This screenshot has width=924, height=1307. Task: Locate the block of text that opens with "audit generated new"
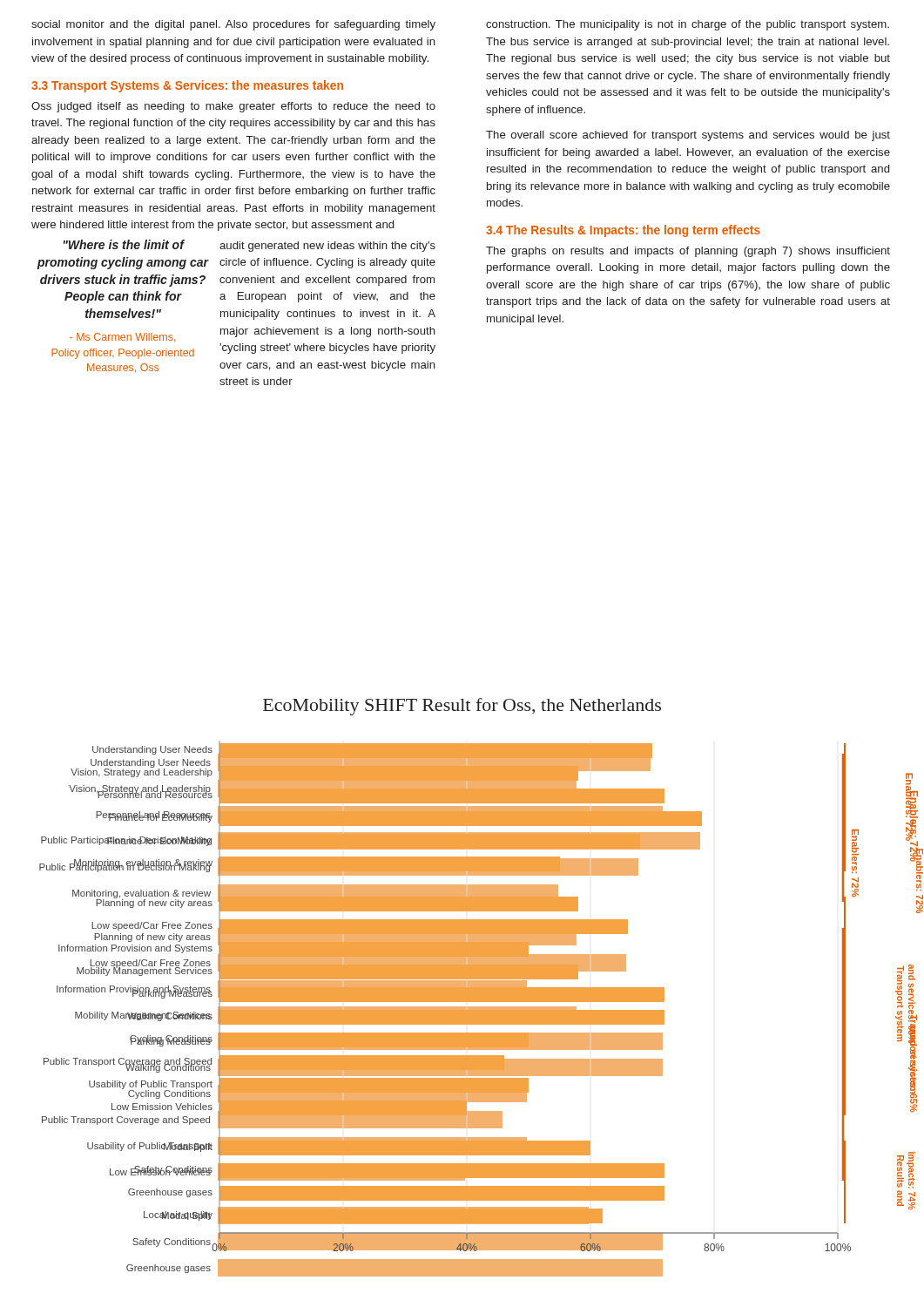[327, 313]
